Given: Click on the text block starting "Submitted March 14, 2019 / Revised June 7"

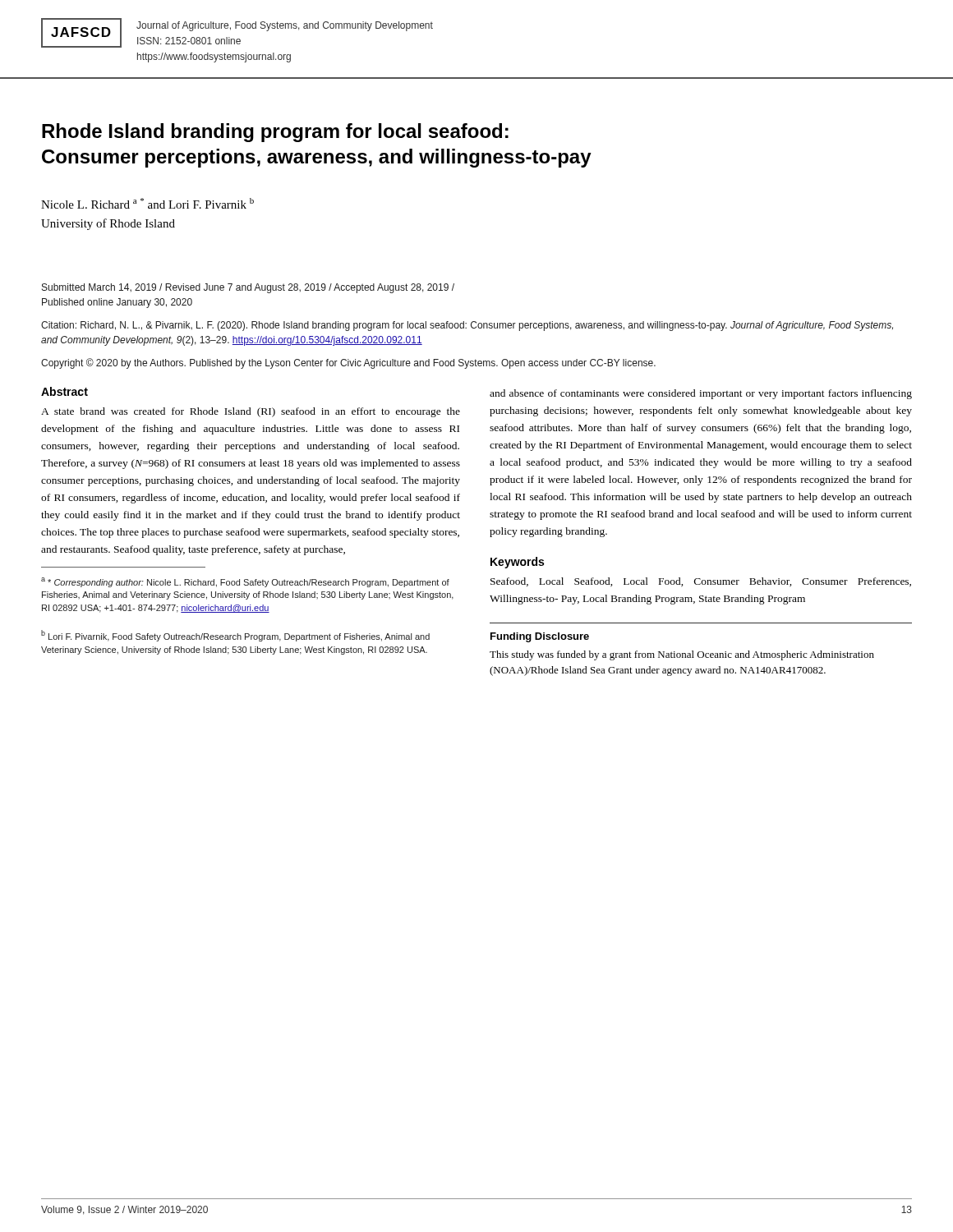Looking at the screenshot, I should [248, 295].
